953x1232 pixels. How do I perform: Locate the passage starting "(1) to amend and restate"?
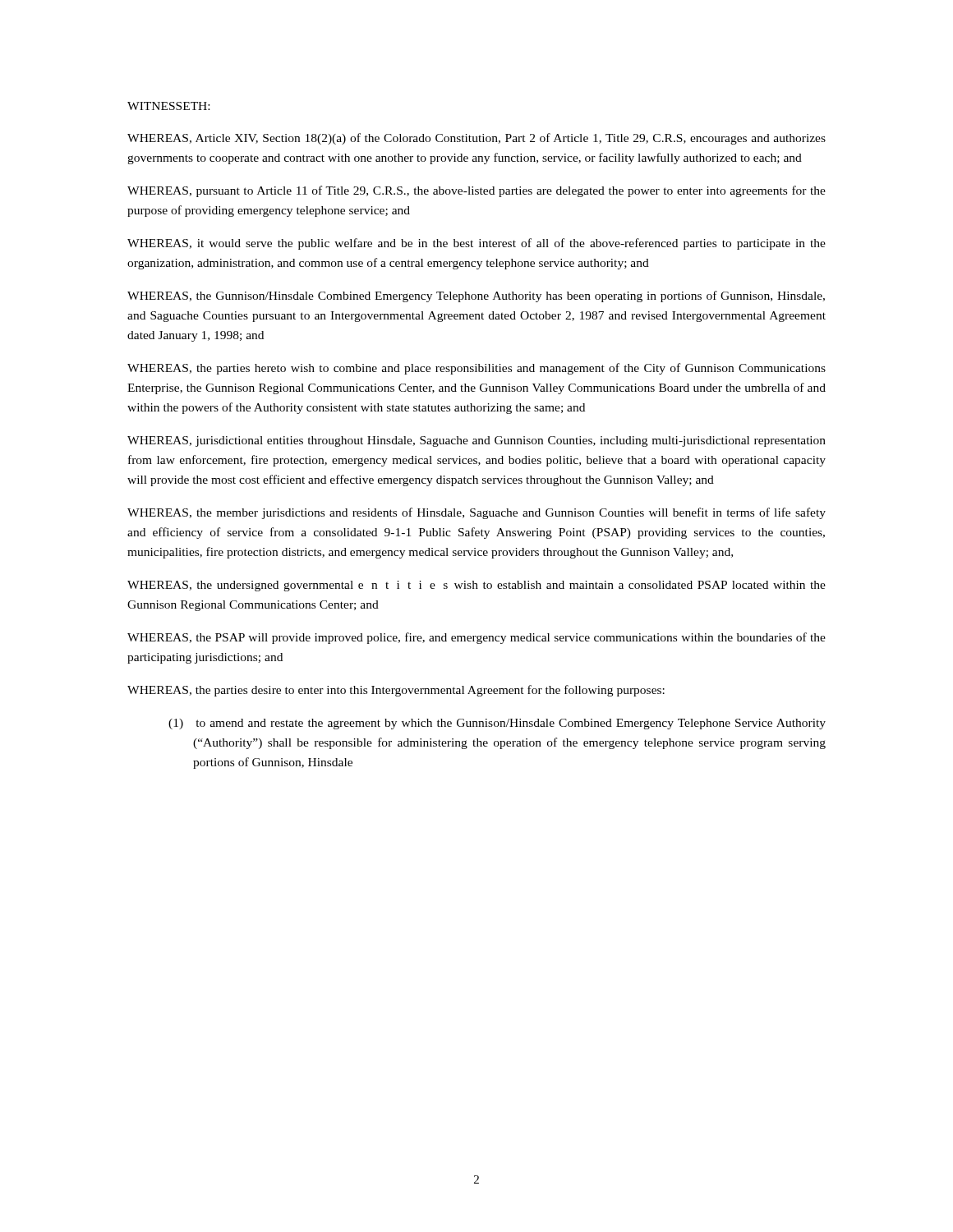pos(497,742)
